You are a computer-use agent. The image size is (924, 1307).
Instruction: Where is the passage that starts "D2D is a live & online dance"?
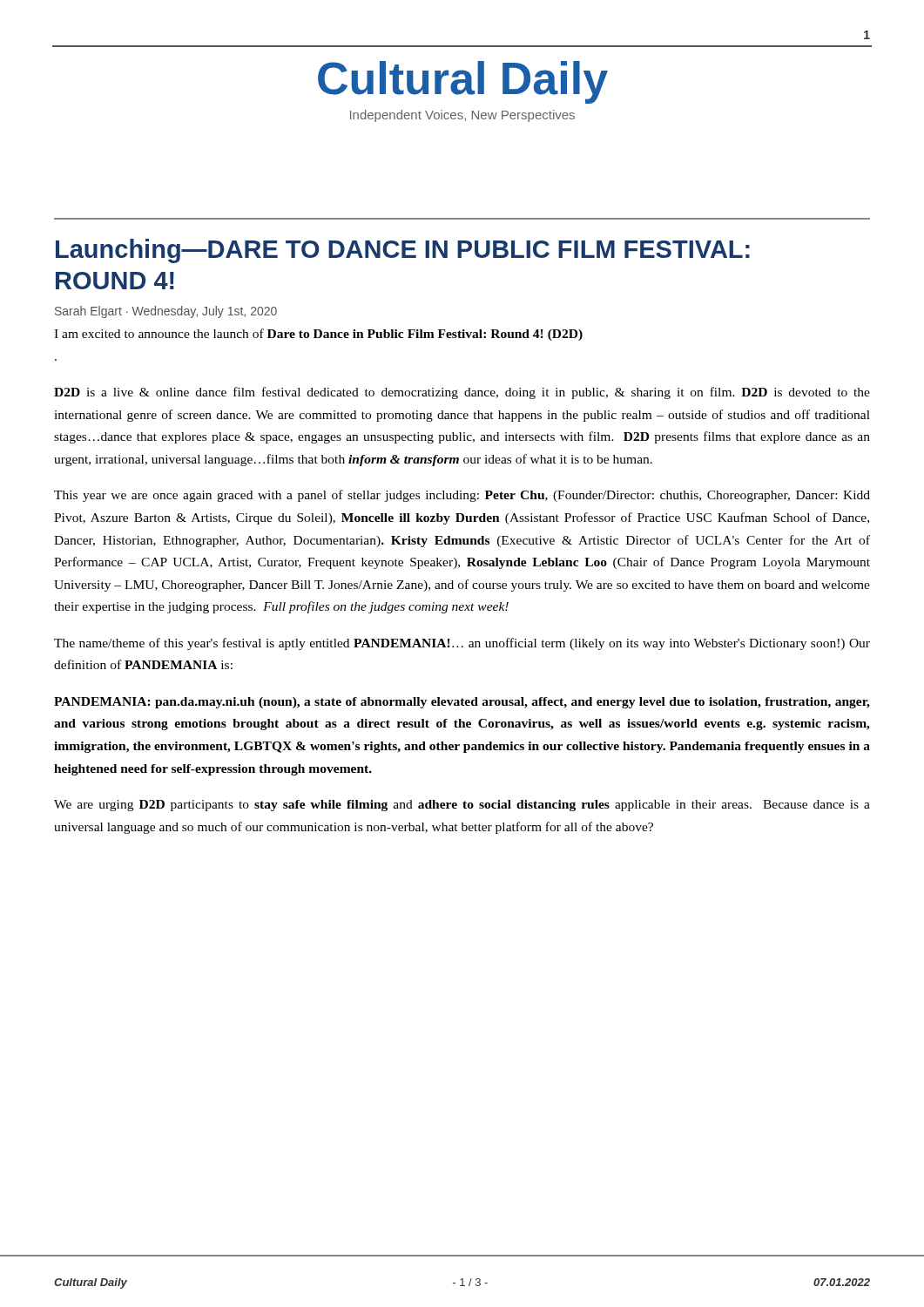(x=462, y=425)
